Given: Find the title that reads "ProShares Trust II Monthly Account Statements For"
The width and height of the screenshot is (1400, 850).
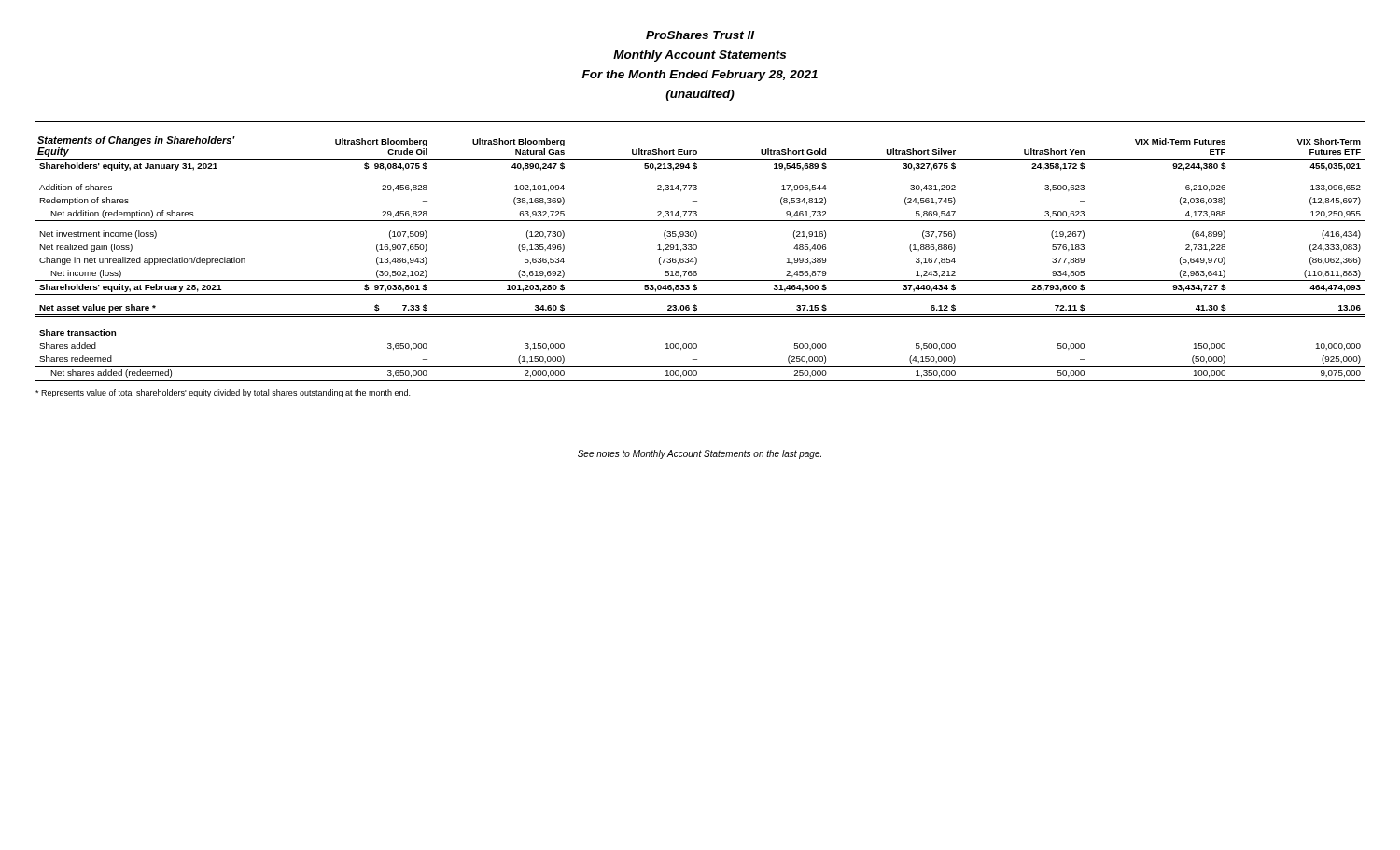Looking at the screenshot, I should (700, 65).
